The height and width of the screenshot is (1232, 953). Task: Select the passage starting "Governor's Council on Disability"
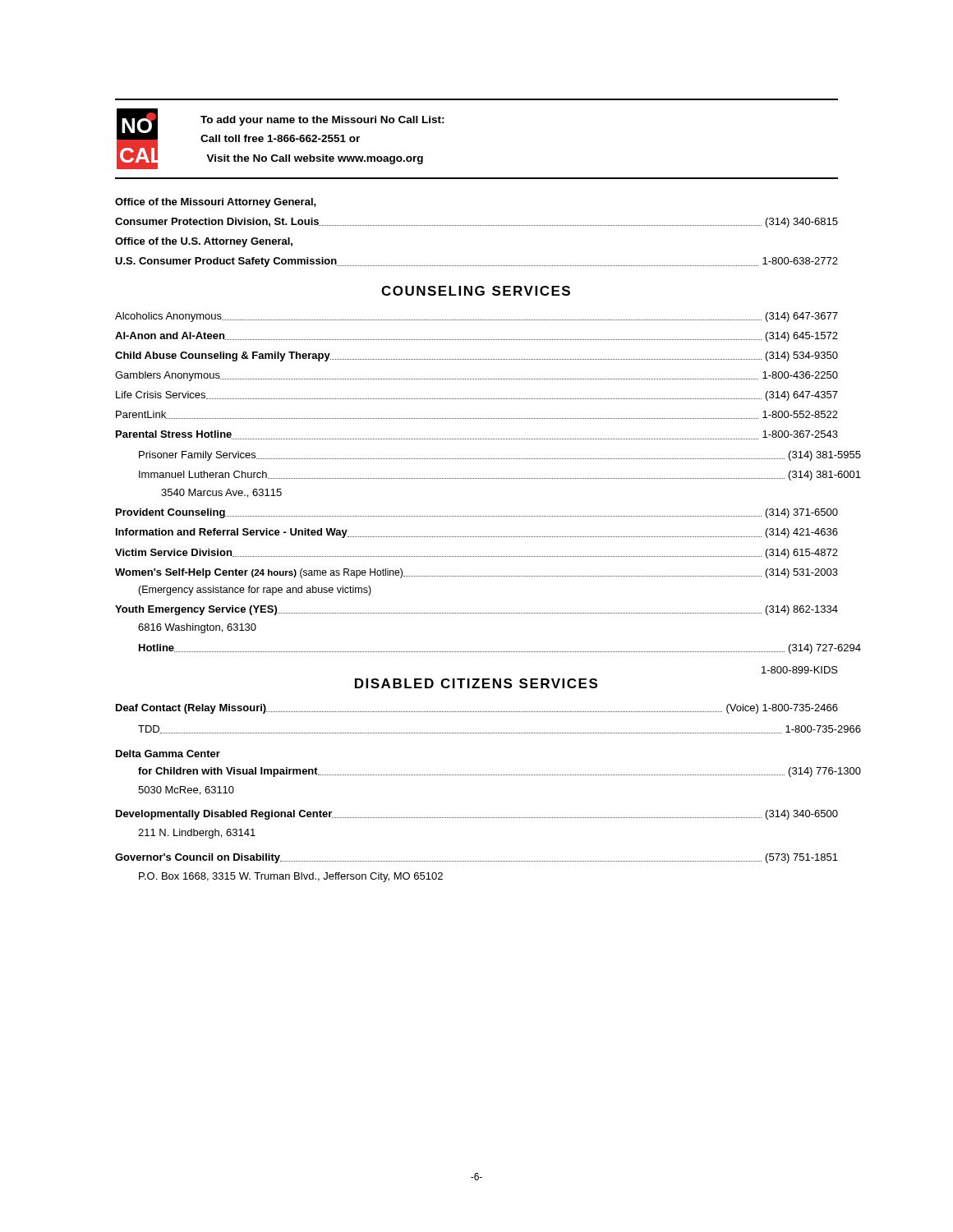tap(476, 865)
